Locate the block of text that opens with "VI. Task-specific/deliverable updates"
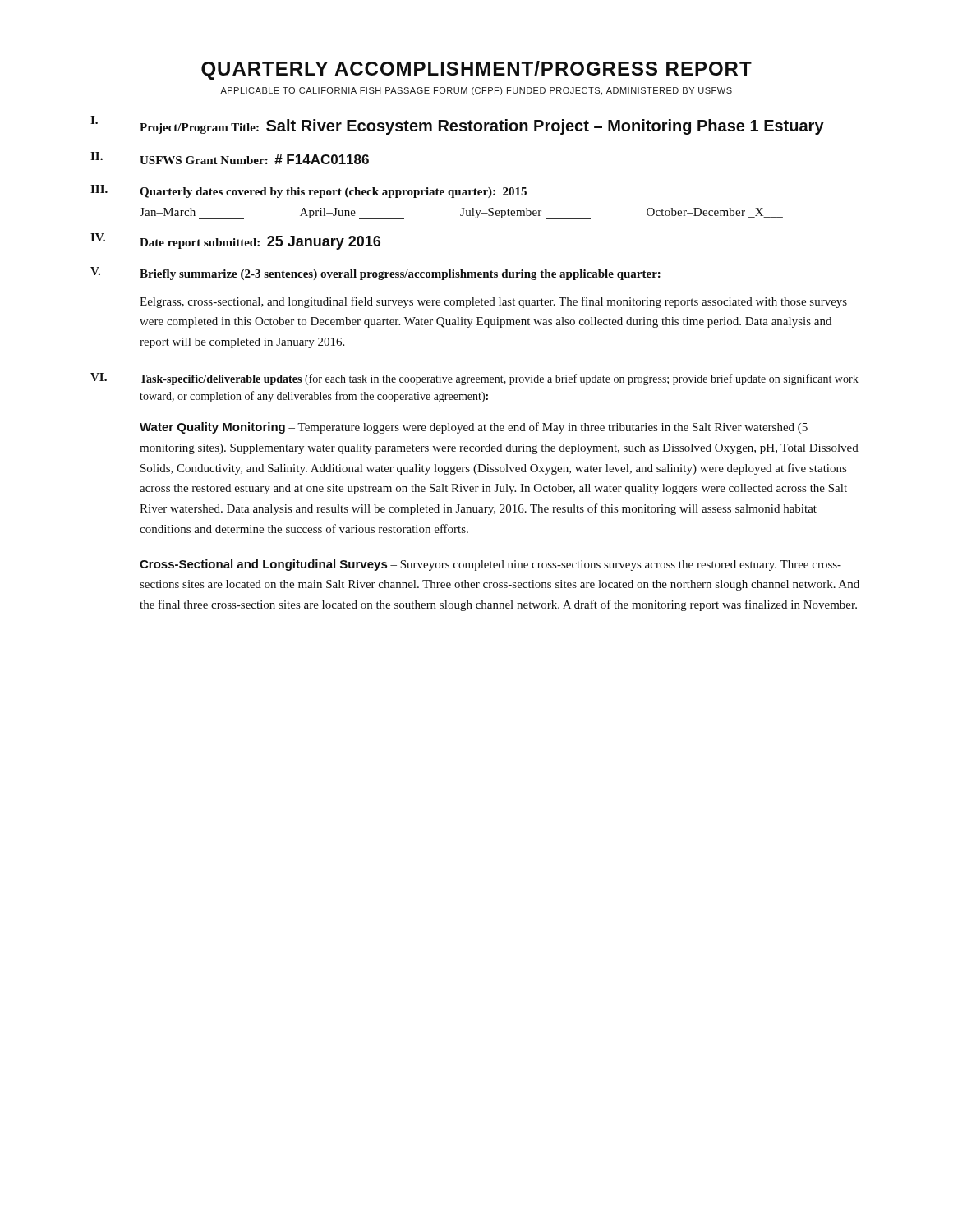The width and height of the screenshot is (953, 1232). [x=476, y=388]
